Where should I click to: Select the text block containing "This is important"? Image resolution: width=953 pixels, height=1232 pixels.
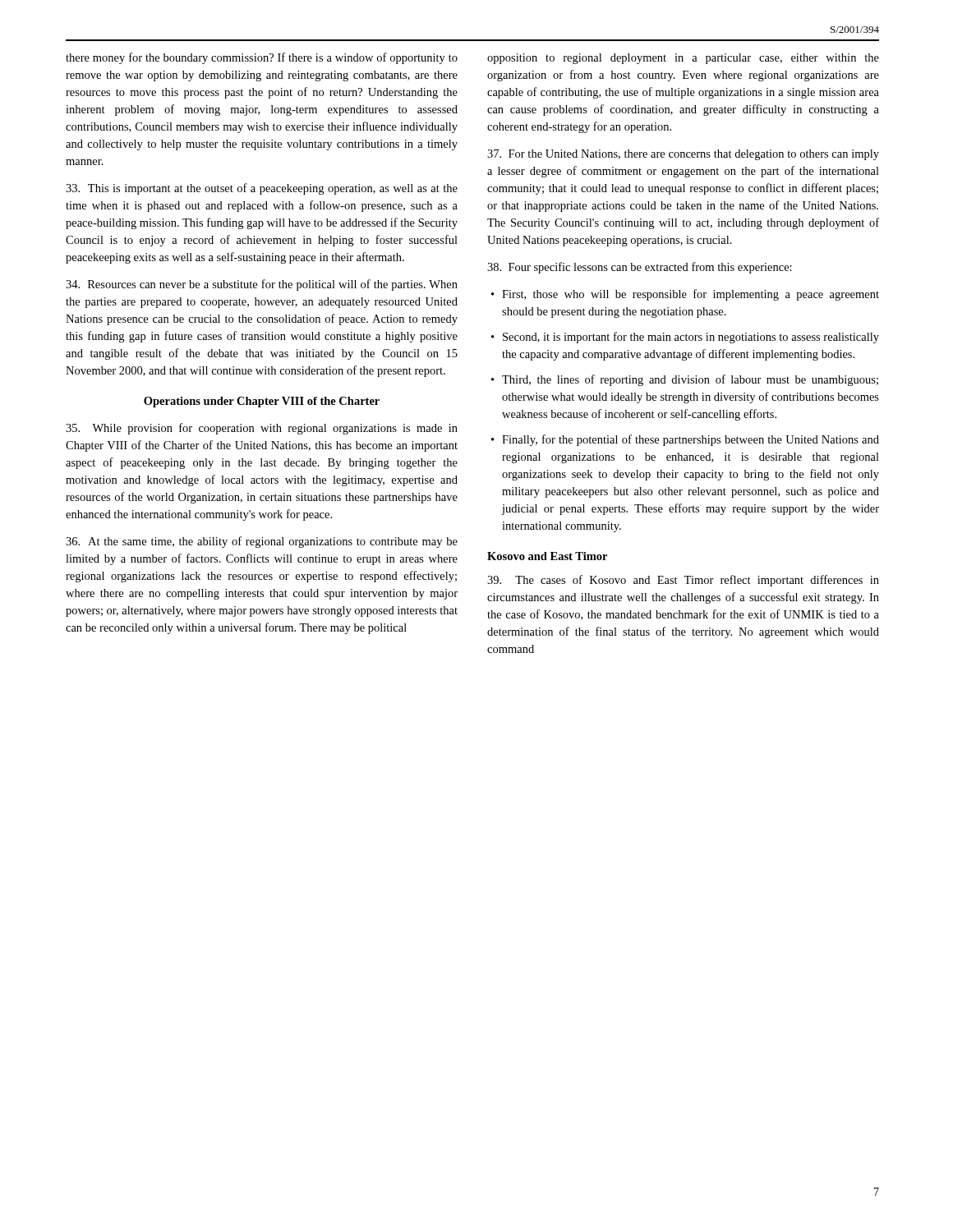tap(262, 223)
